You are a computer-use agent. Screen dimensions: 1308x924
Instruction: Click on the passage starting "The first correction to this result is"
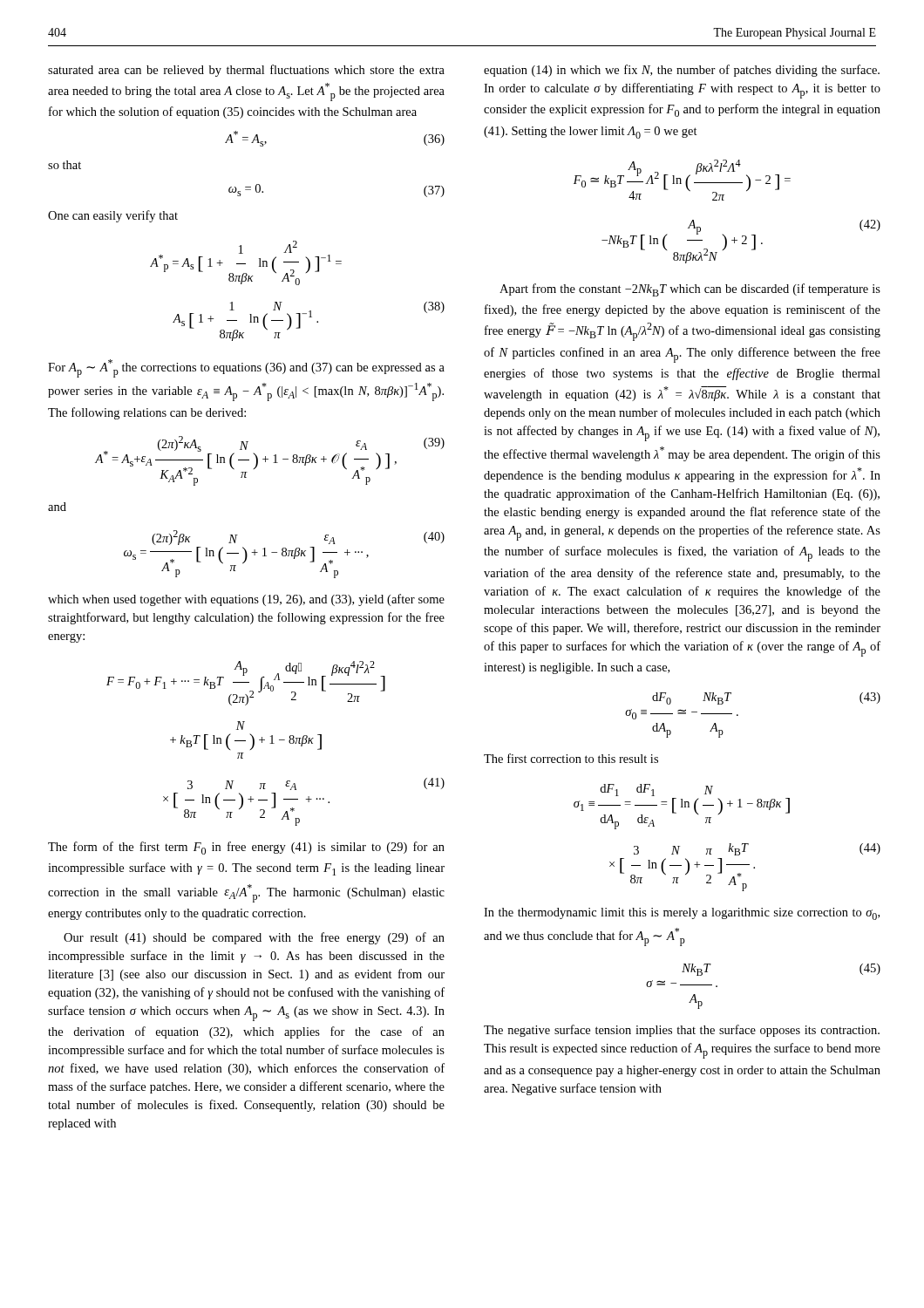(x=571, y=758)
